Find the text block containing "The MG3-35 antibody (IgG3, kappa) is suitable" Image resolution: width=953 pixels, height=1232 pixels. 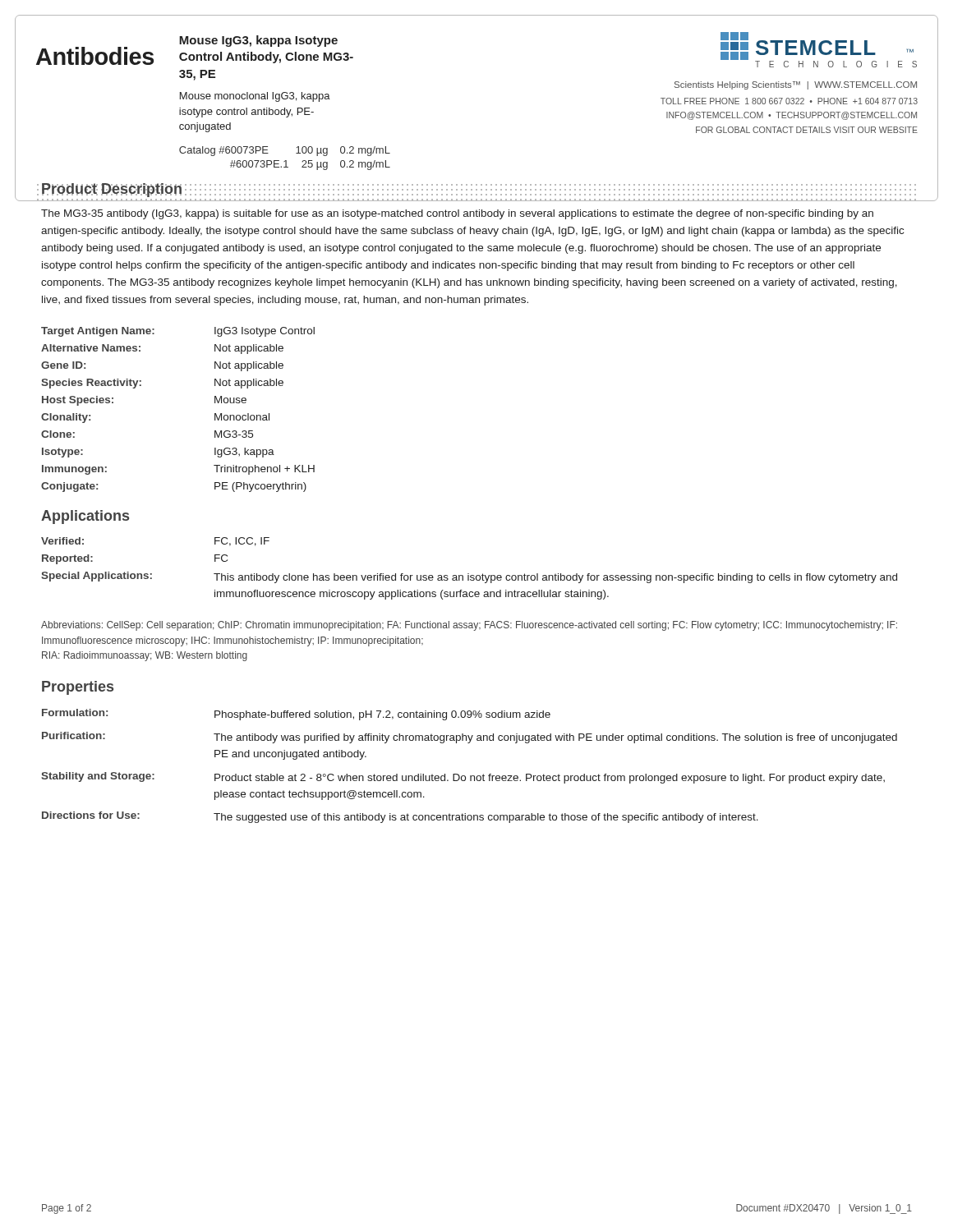click(473, 256)
